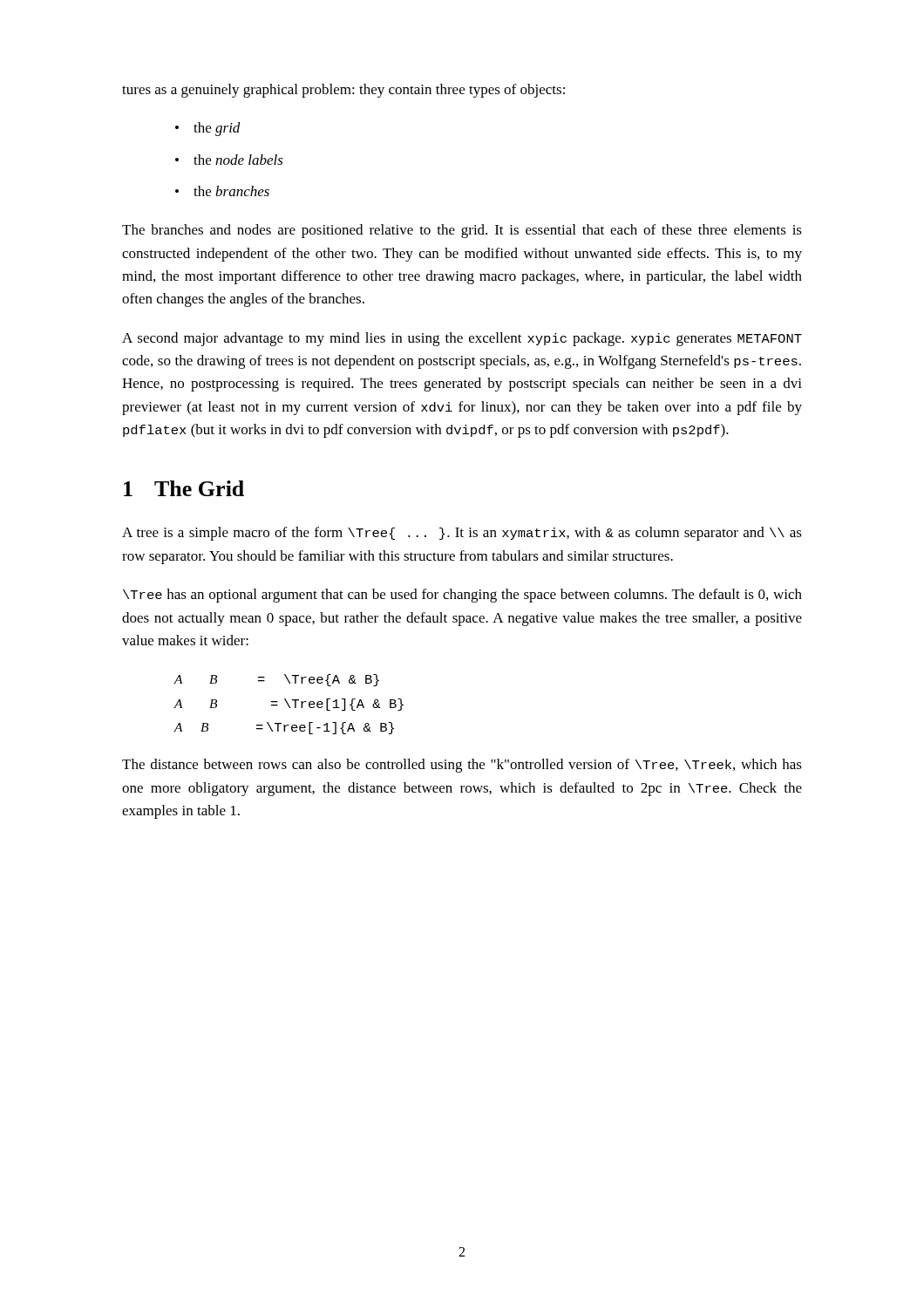Point to the element starting "• the branches"

pyautogui.click(x=222, y=192)
